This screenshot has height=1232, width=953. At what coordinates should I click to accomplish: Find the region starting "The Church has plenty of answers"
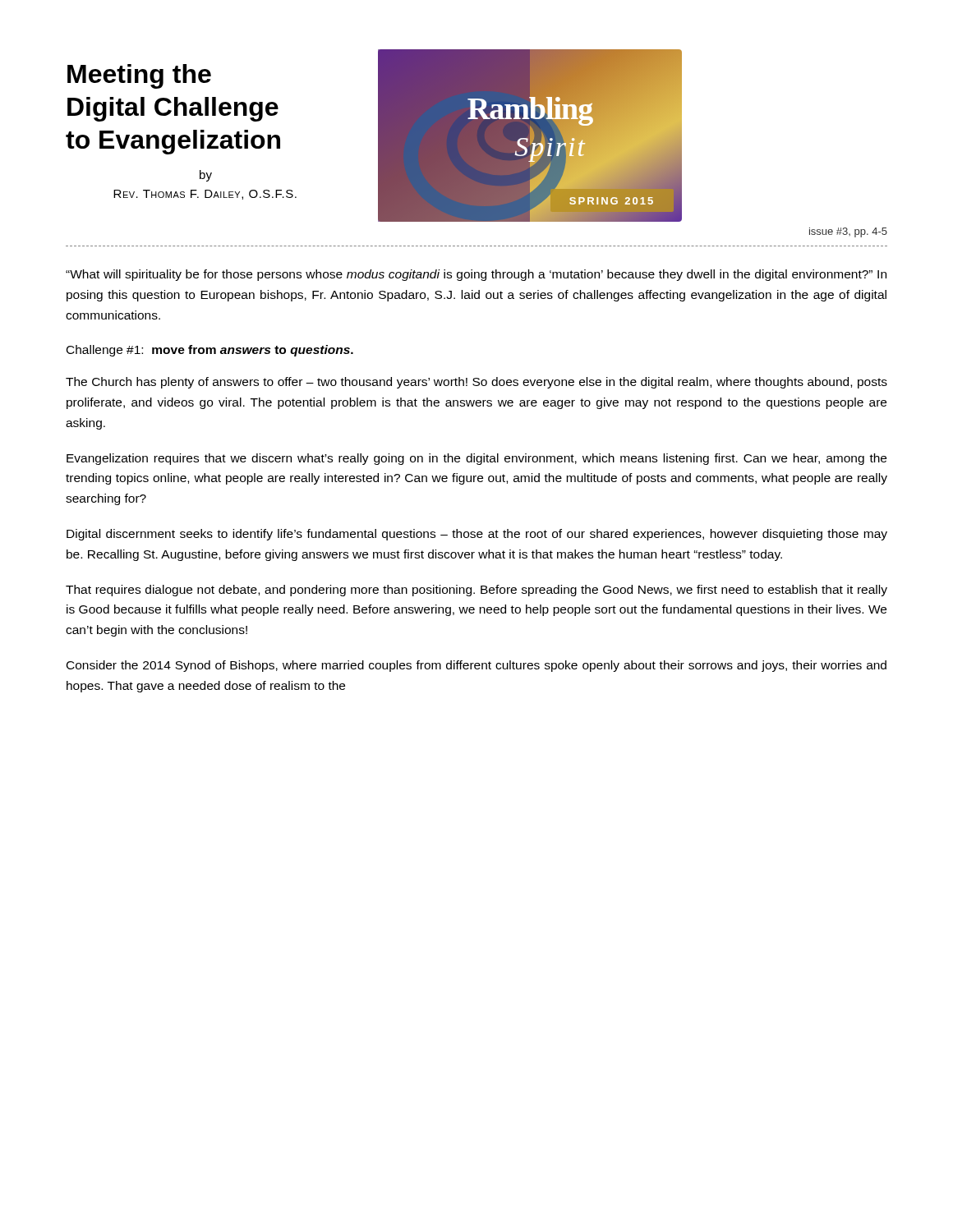476,402
